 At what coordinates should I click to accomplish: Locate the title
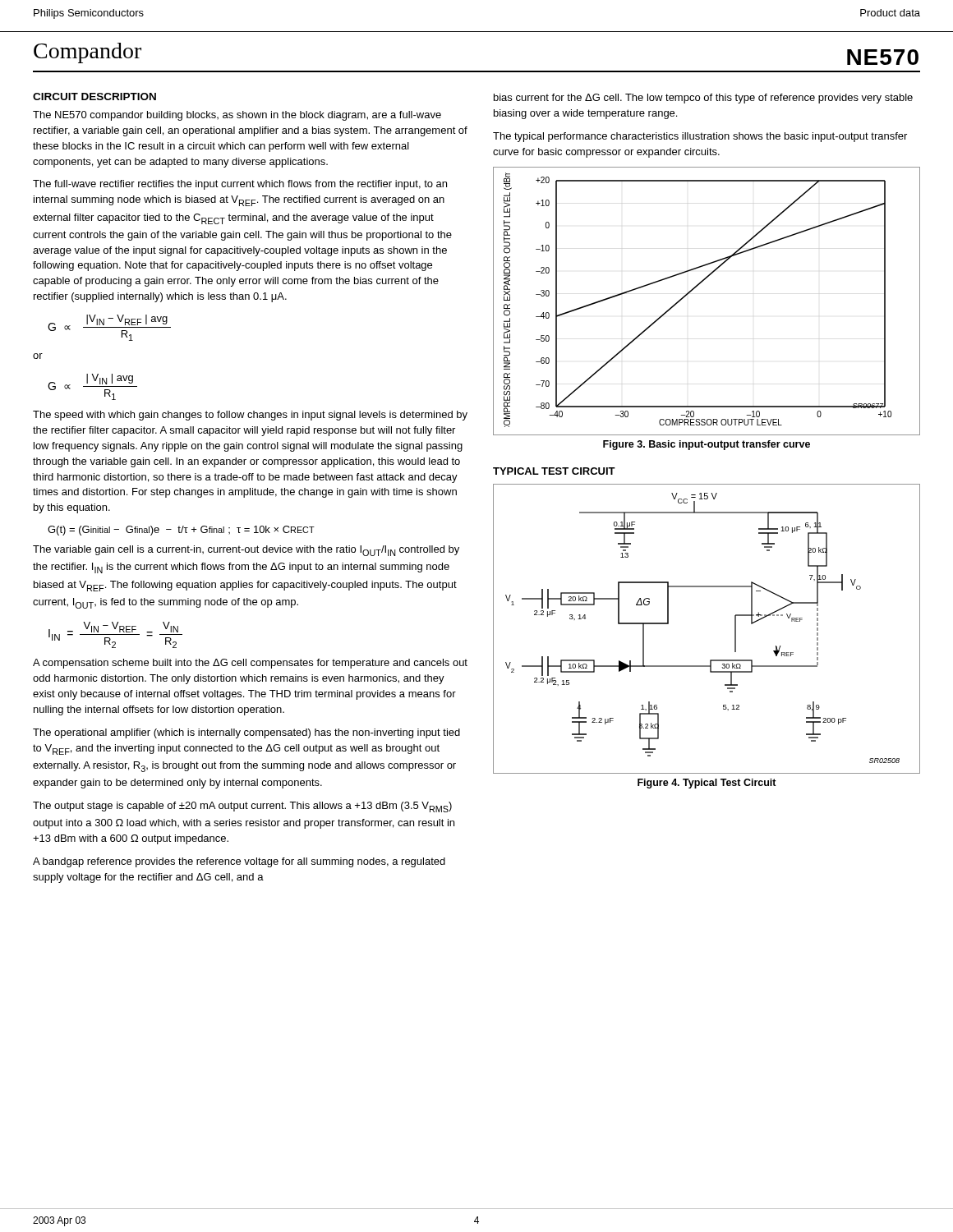[476, 51]
